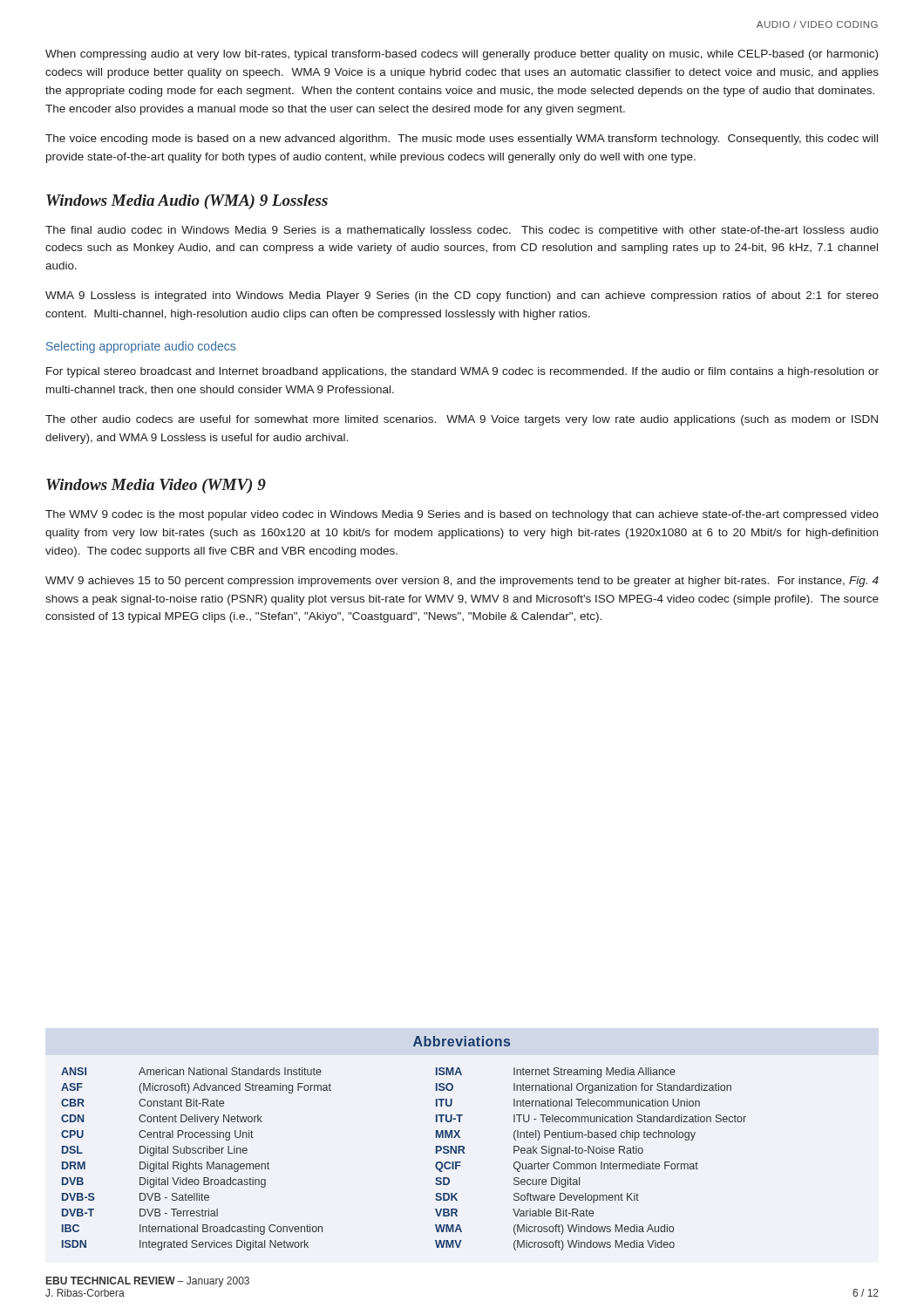Image resolution: width=924 pixels, height=1308 pixels.
Task: Find "Selecting appropriate audio codecs" on this page
Action: 141,346
